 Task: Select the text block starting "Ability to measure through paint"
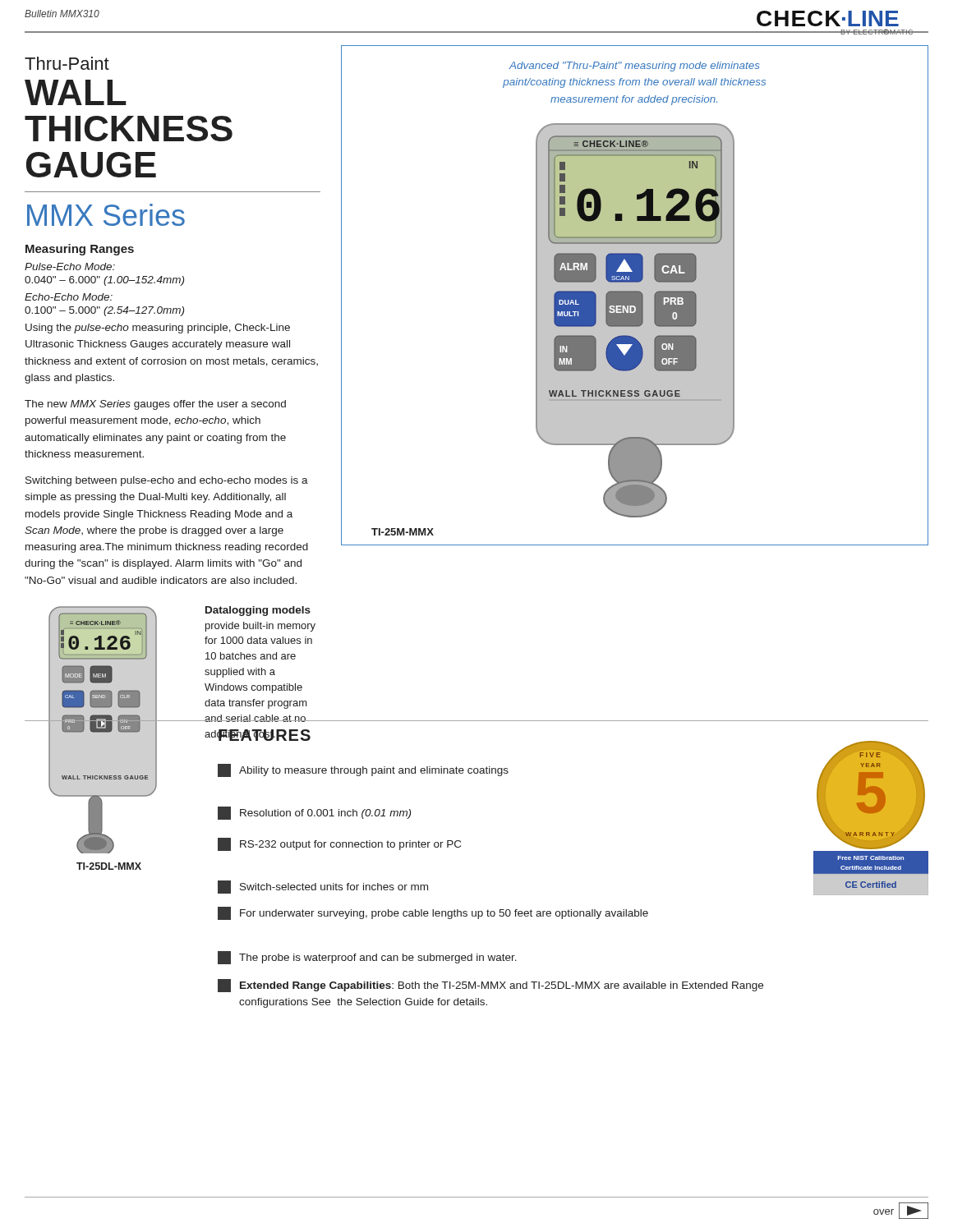coord(363,770)
